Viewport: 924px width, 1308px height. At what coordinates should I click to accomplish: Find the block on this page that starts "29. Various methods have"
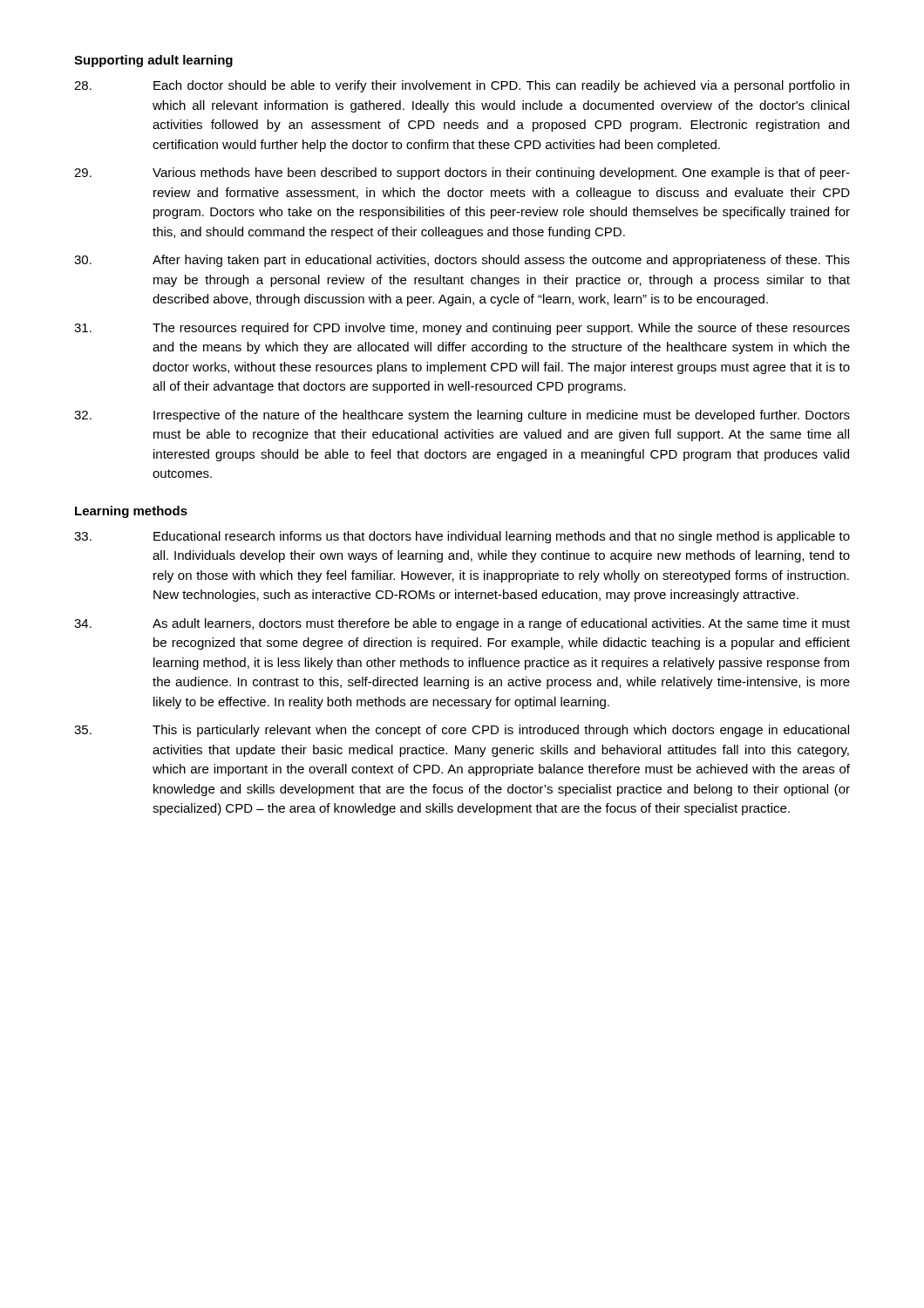click(462, 202)
